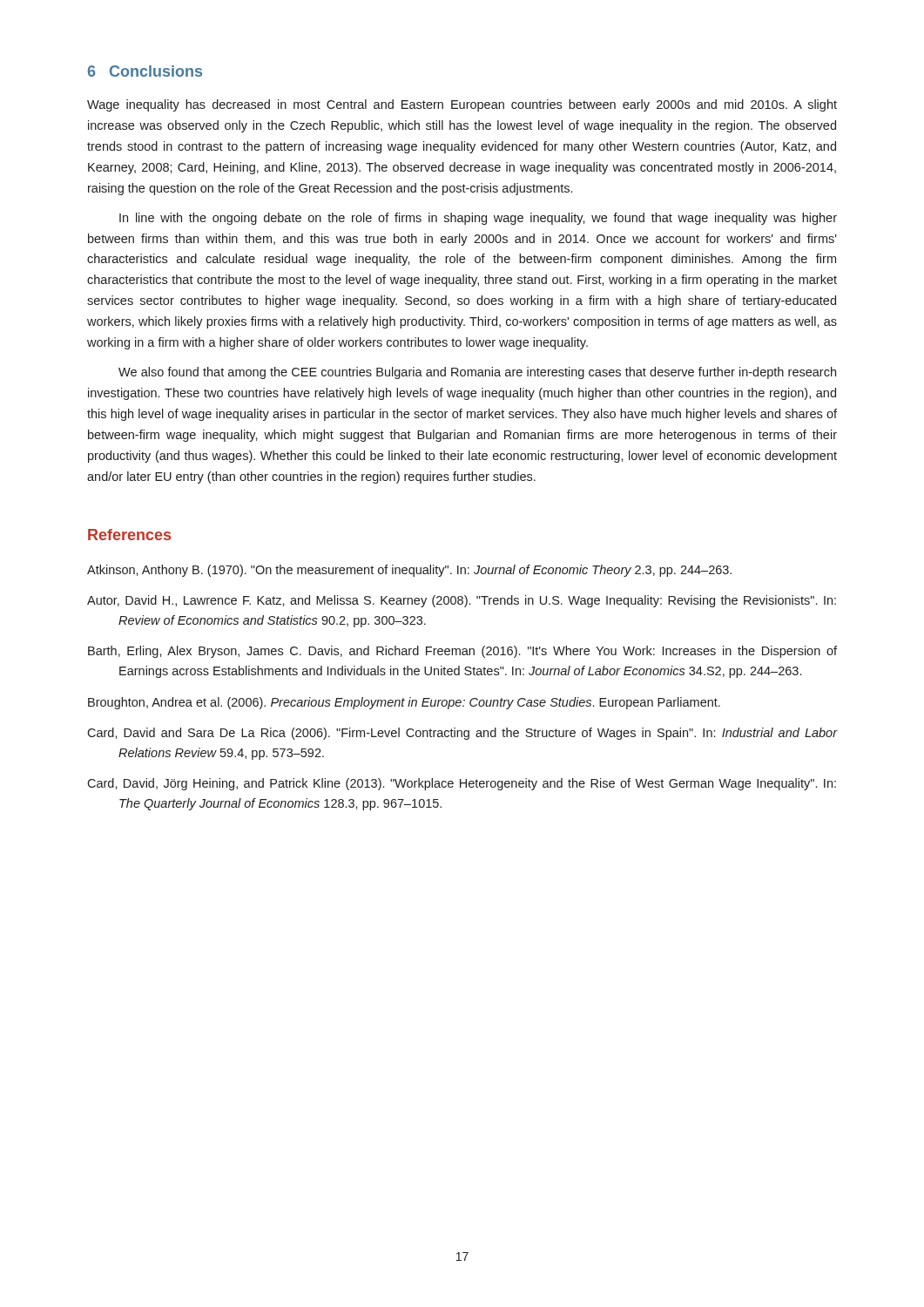Select the region starting "Card, David and"

pos(462,743)
